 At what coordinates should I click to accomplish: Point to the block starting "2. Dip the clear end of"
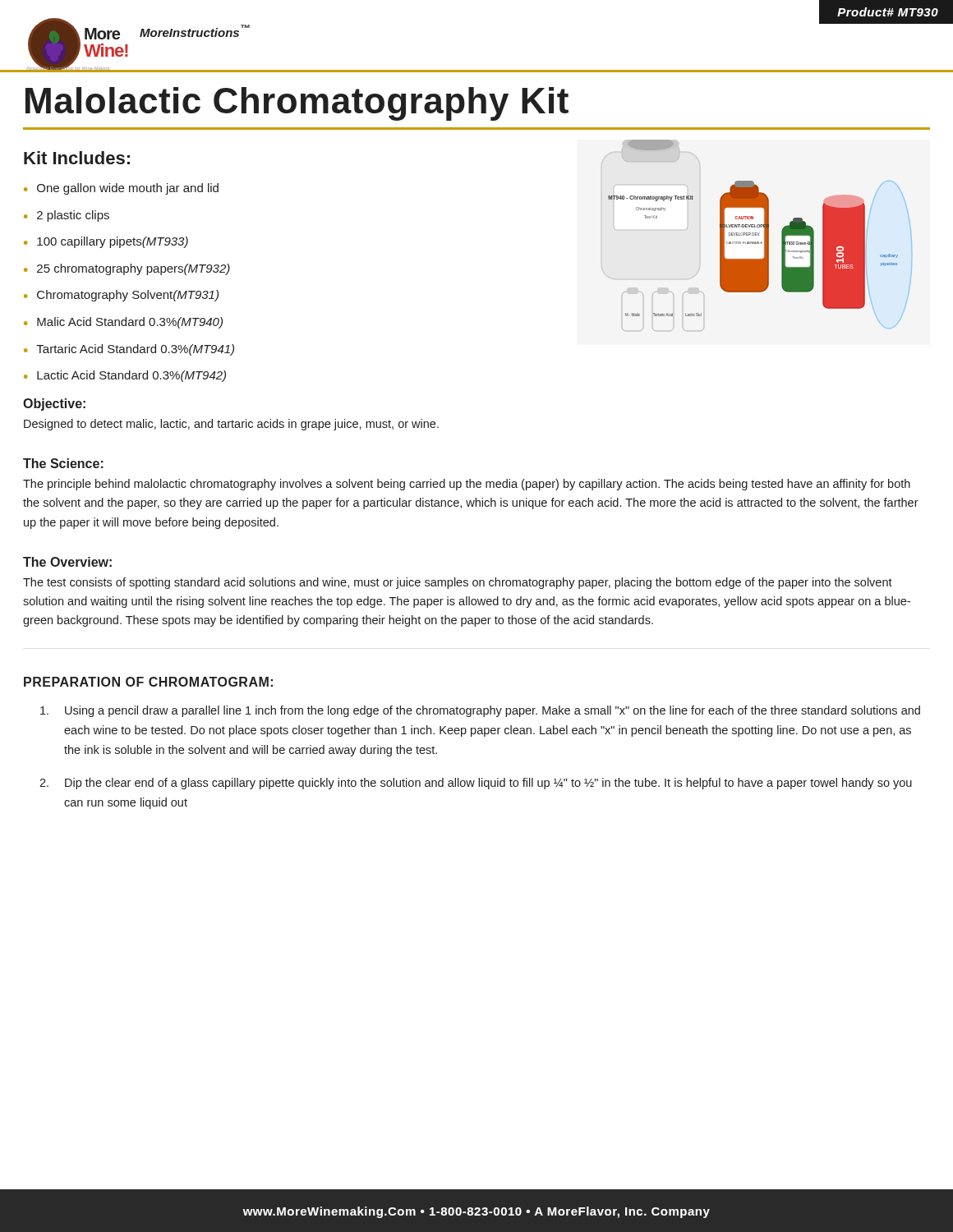pyautogui.click(x=476, y=793)
